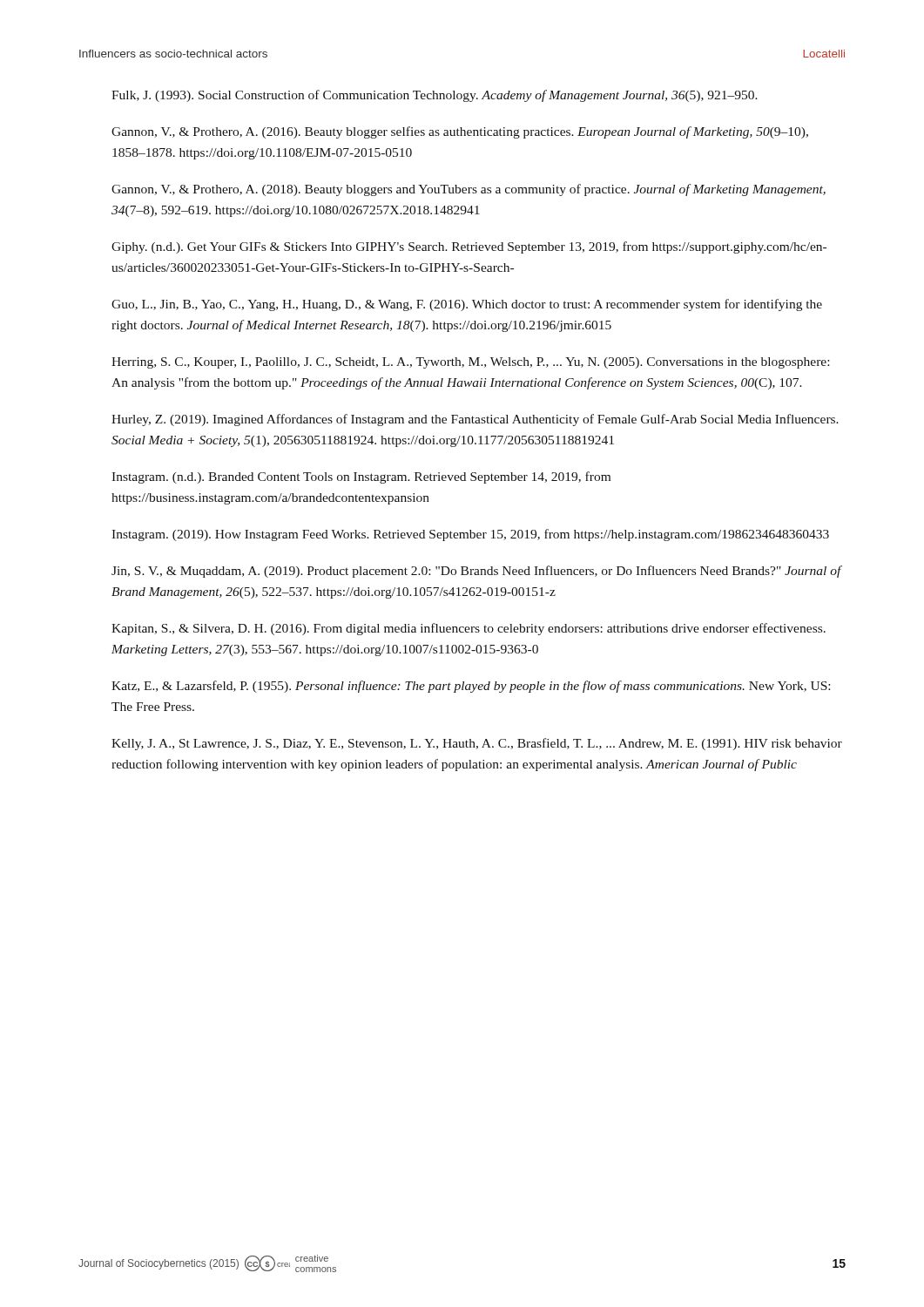Select the list item containing "Instagram. (n.d.). Branded Content Tools"
The image size is (924, 1307).
(x=462, y=487)
